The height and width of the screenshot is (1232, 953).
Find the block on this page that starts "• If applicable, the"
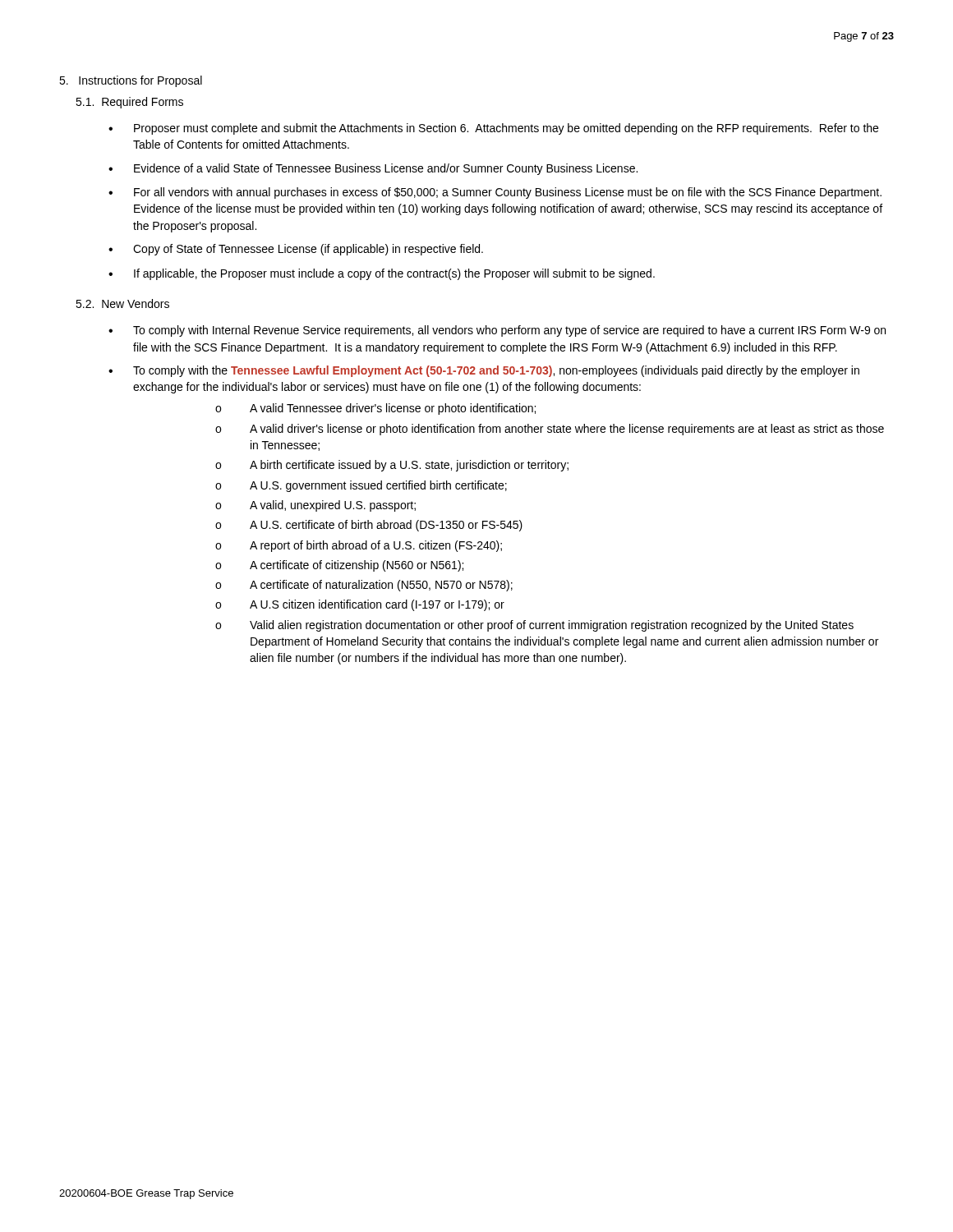pyautogui.click(x=501, y=274)
